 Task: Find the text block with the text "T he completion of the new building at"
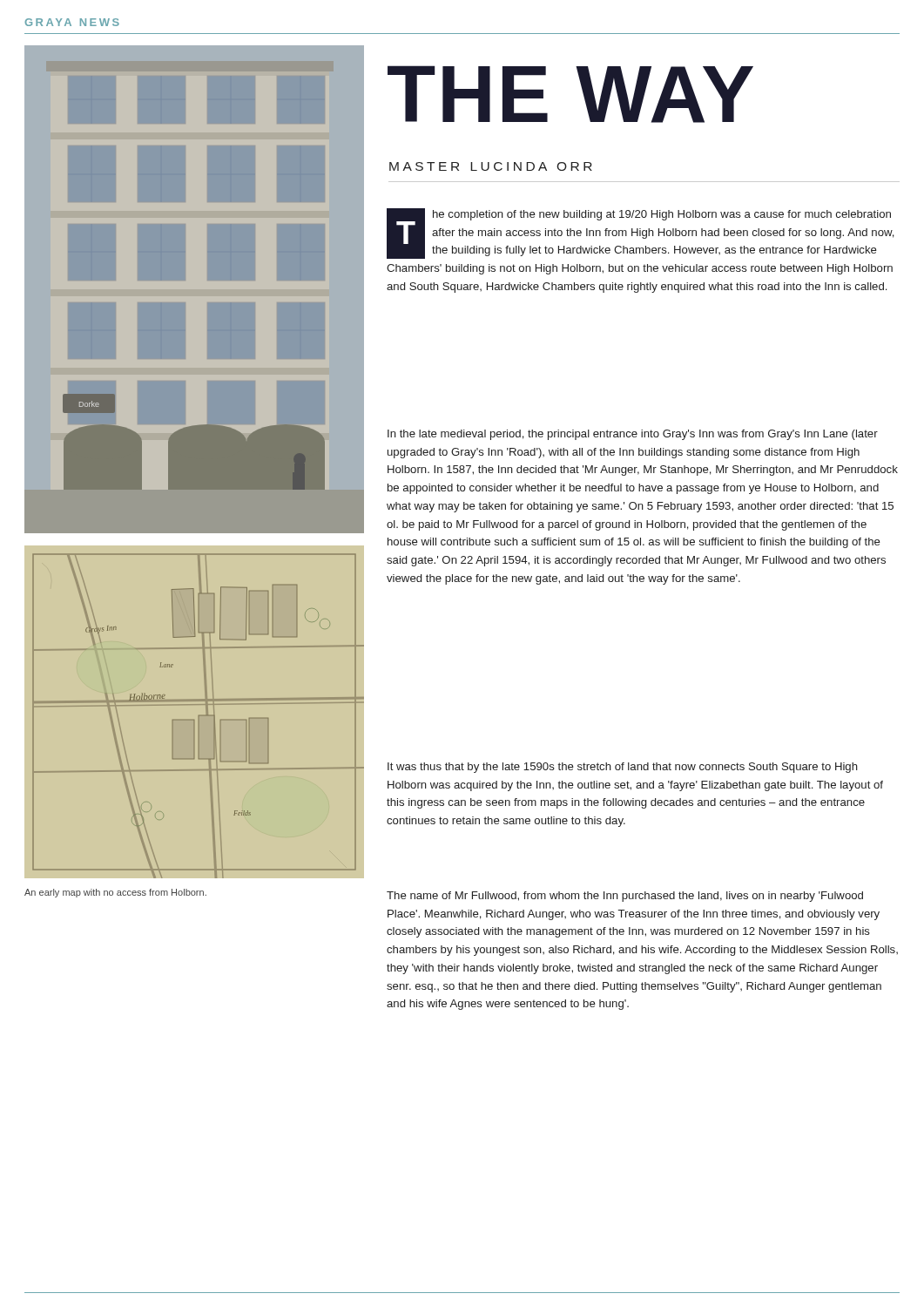click(x=643, y=251)
